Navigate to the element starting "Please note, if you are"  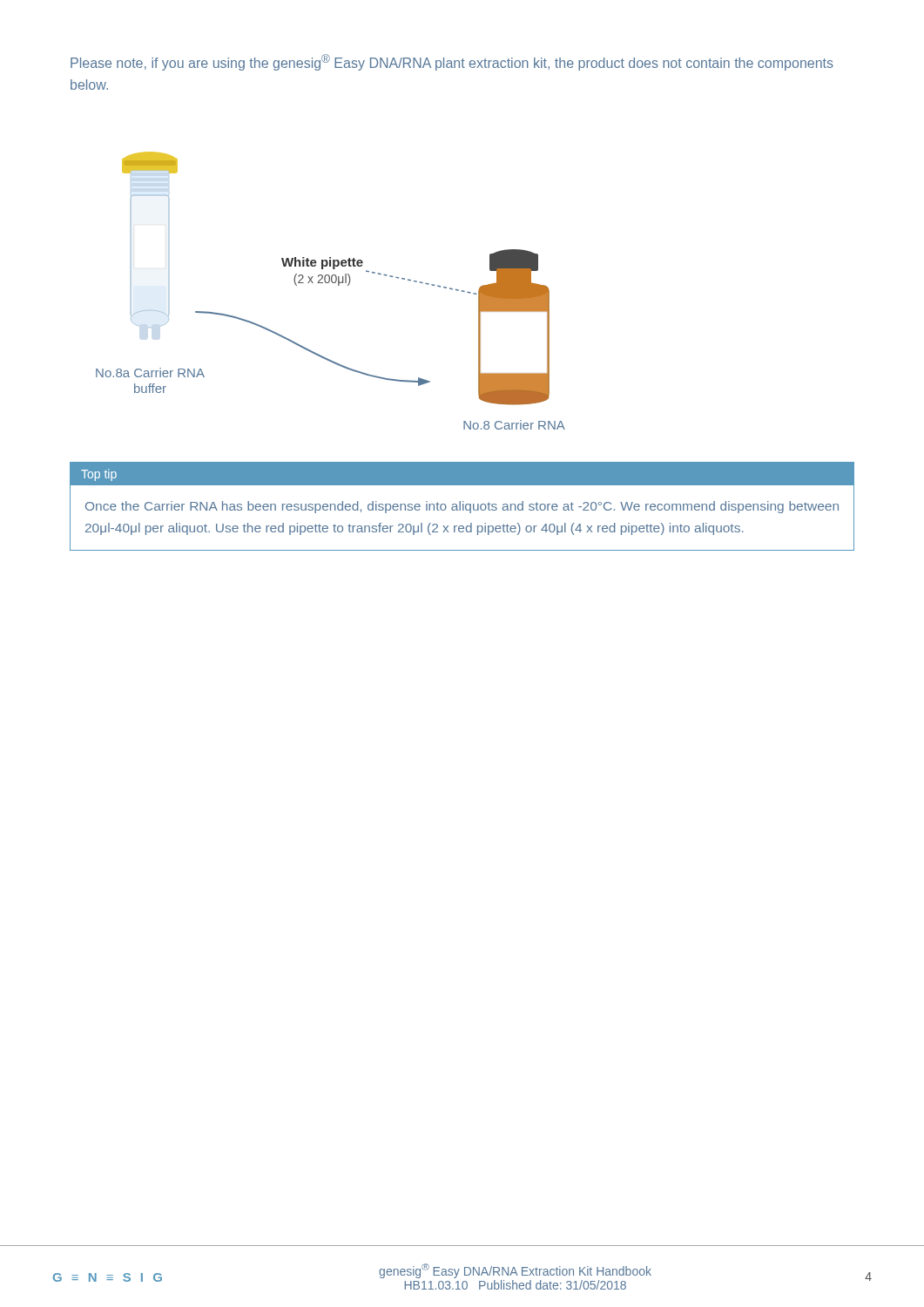(452, 72)
